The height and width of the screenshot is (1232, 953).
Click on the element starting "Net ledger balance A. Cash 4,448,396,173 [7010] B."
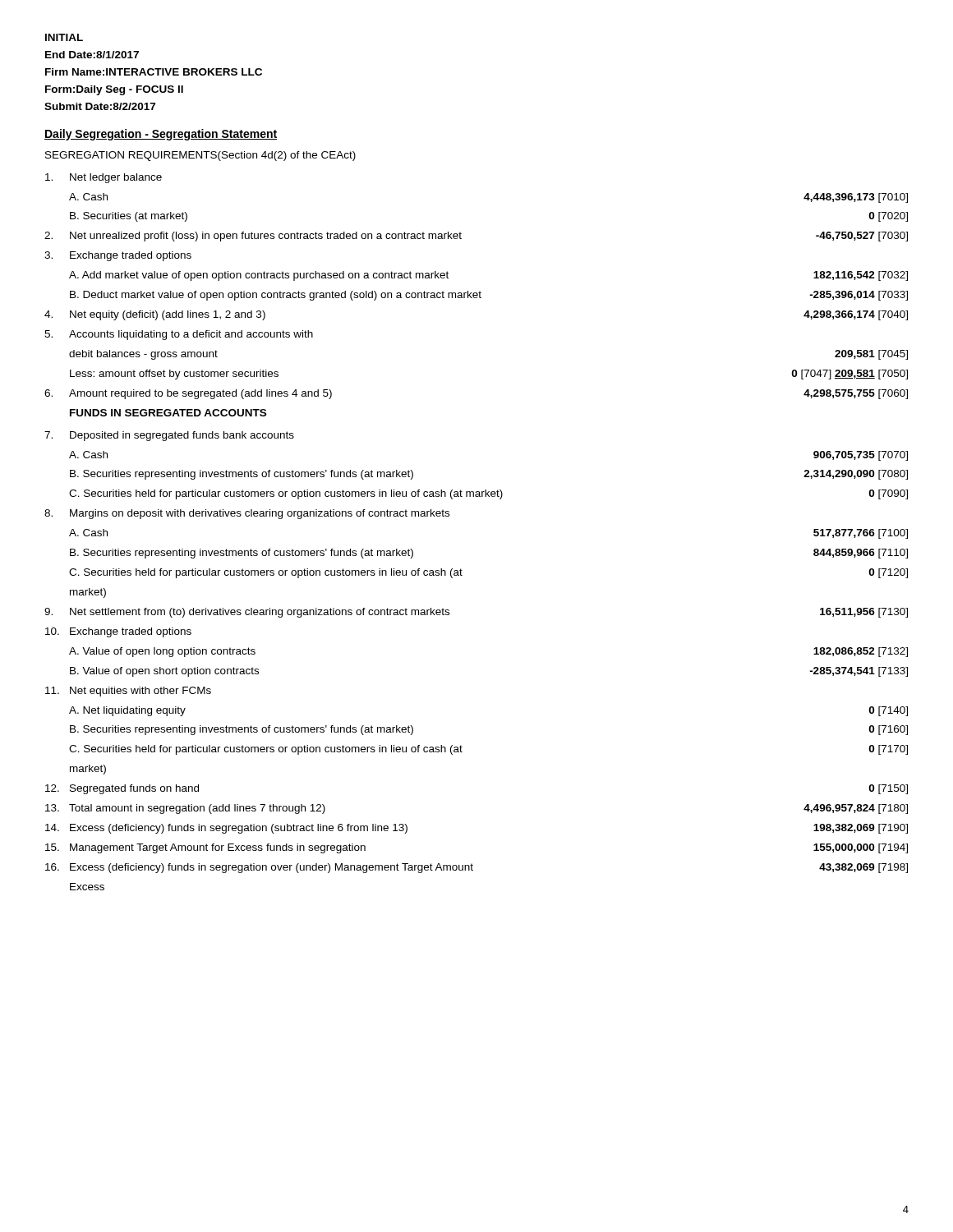(104, 178)
